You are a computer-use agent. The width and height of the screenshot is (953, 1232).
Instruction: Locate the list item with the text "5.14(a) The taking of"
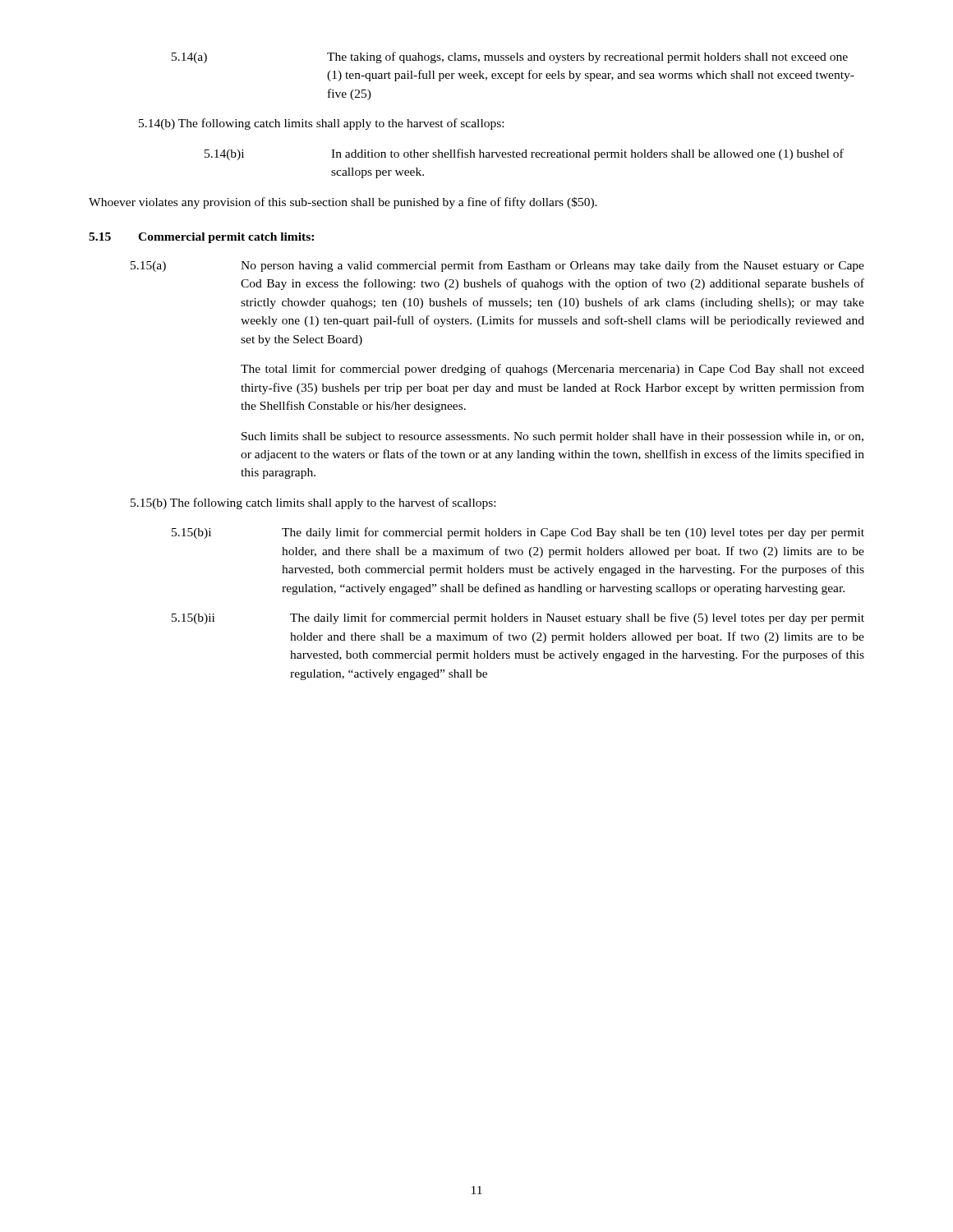(x=518, y=75)
